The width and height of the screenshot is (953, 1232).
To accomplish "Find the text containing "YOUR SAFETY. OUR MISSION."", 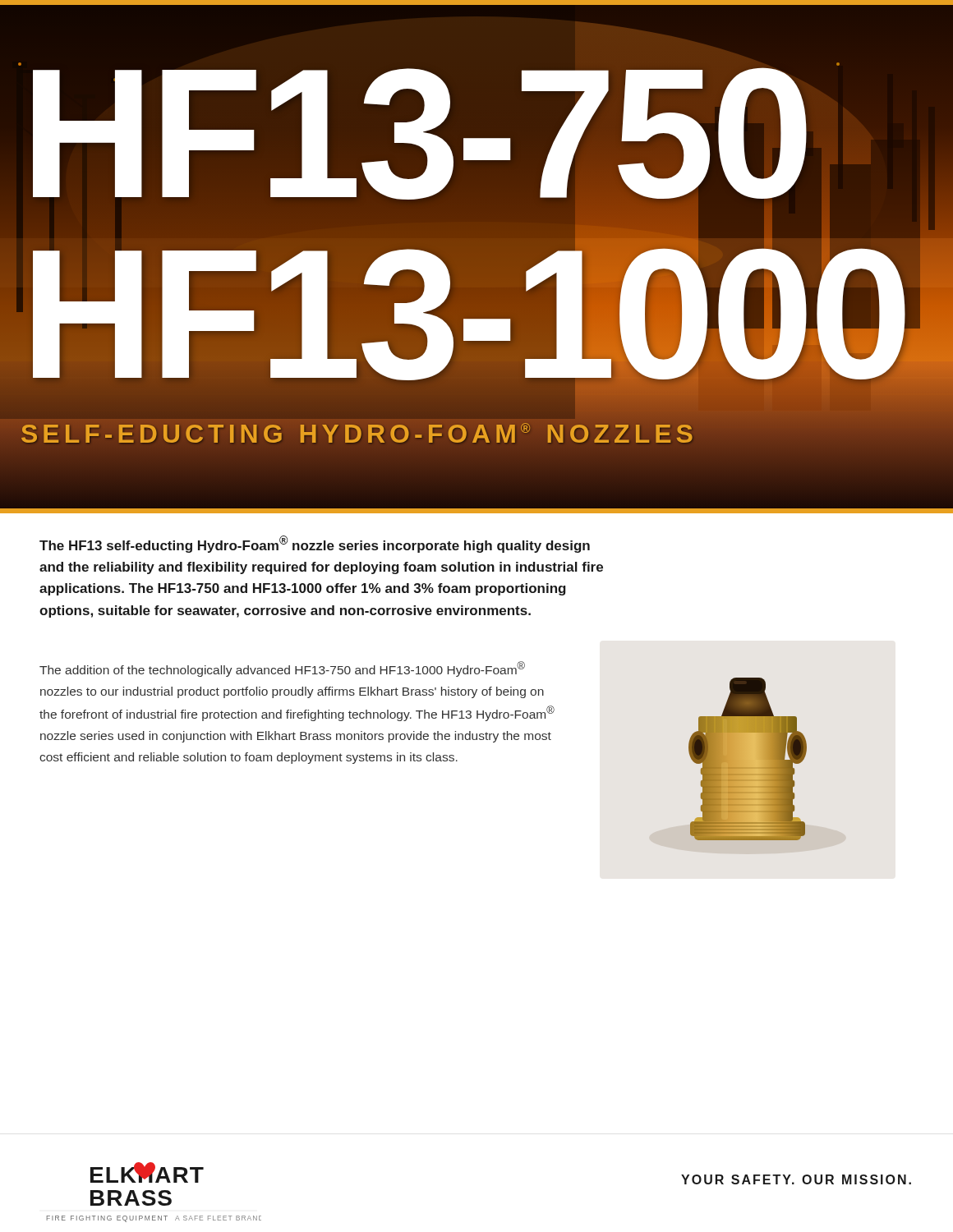I will (x=797, y=1180).
